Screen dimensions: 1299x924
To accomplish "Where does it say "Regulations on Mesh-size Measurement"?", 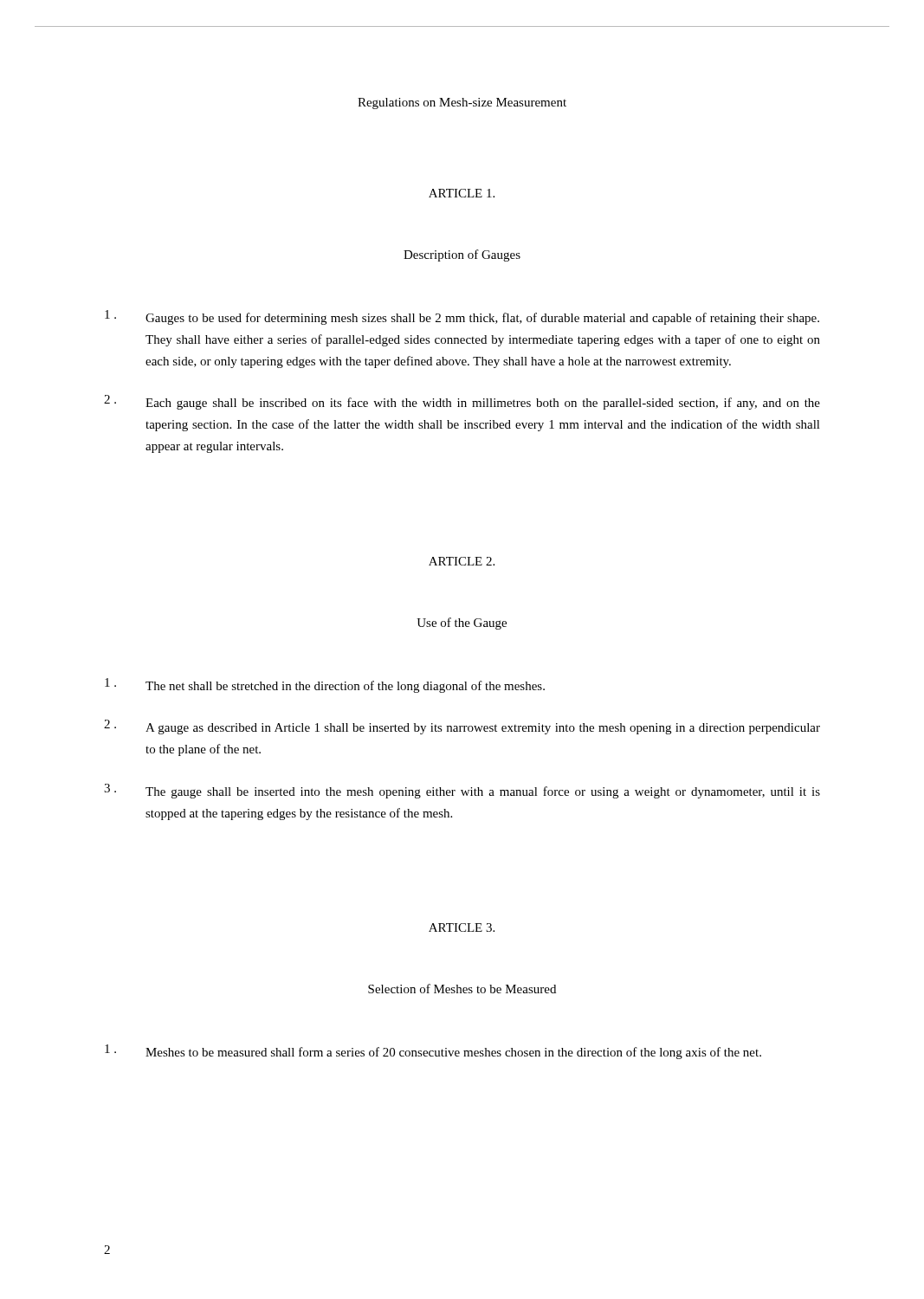I will 462,102.
